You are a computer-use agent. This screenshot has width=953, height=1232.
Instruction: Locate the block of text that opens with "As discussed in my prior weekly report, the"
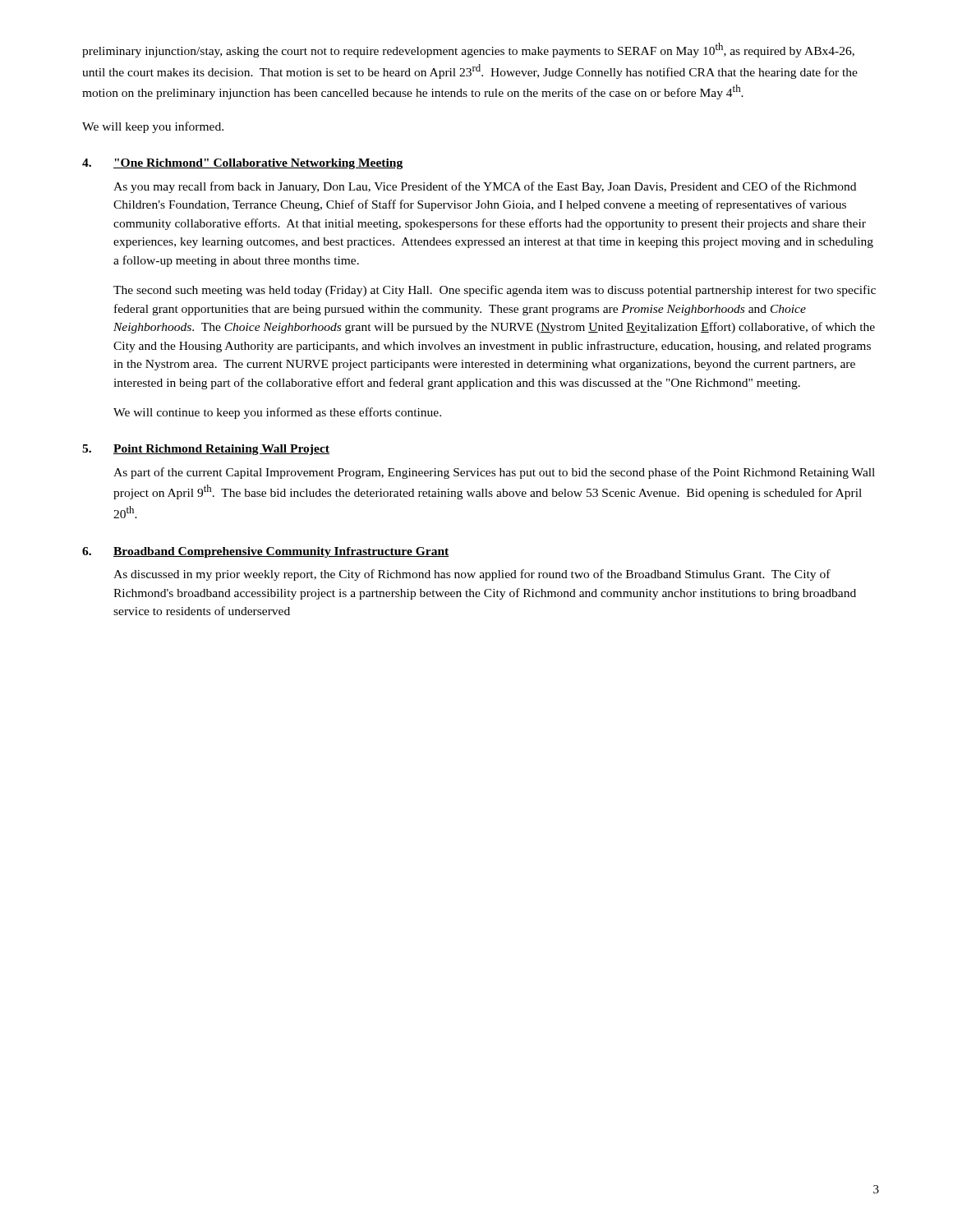(x=485, y=592)
